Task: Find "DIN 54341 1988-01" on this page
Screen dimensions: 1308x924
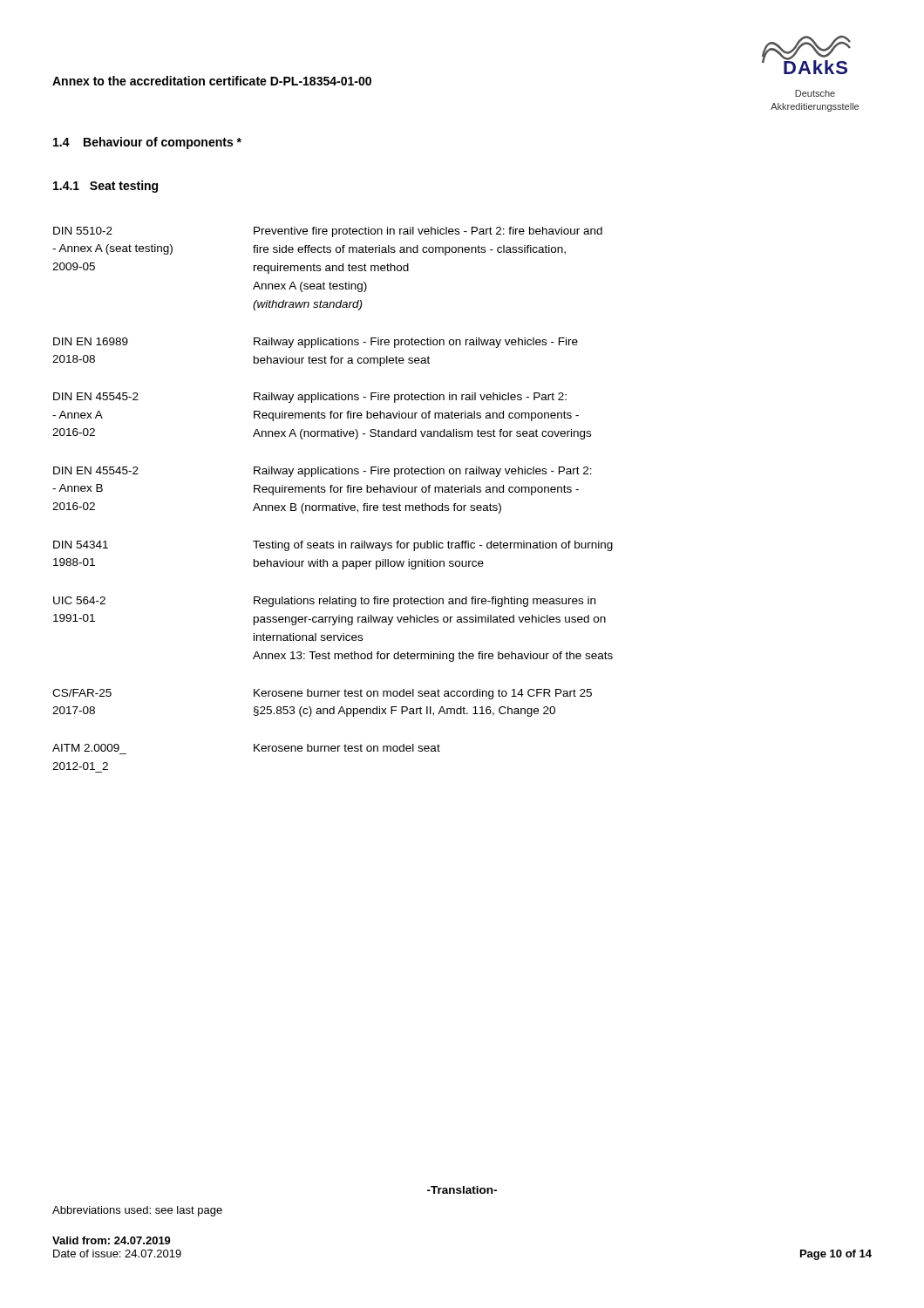Action: [80, 553]
